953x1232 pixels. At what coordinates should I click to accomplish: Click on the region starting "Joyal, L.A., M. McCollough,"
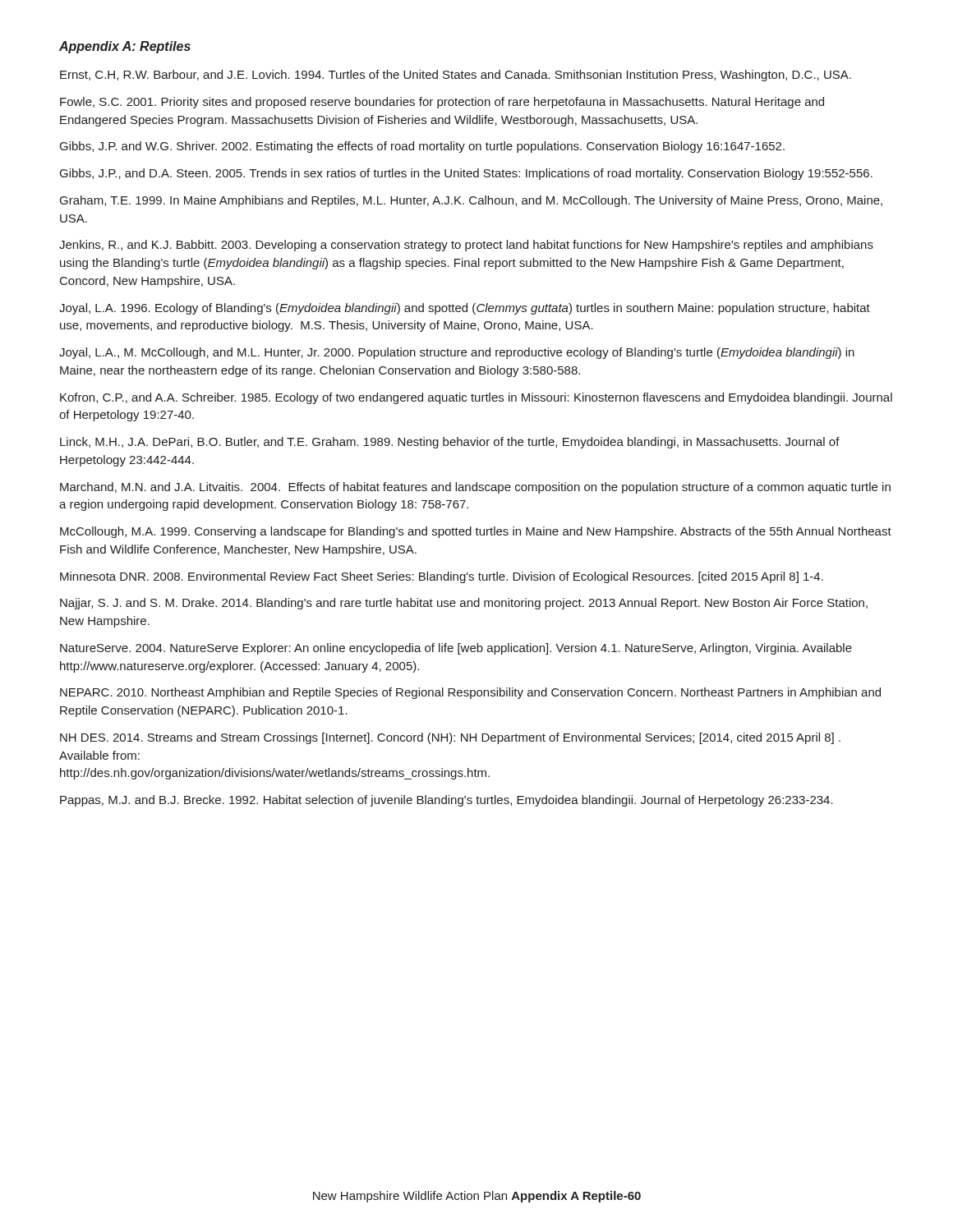pyautogui.click(x=457, y=361)
